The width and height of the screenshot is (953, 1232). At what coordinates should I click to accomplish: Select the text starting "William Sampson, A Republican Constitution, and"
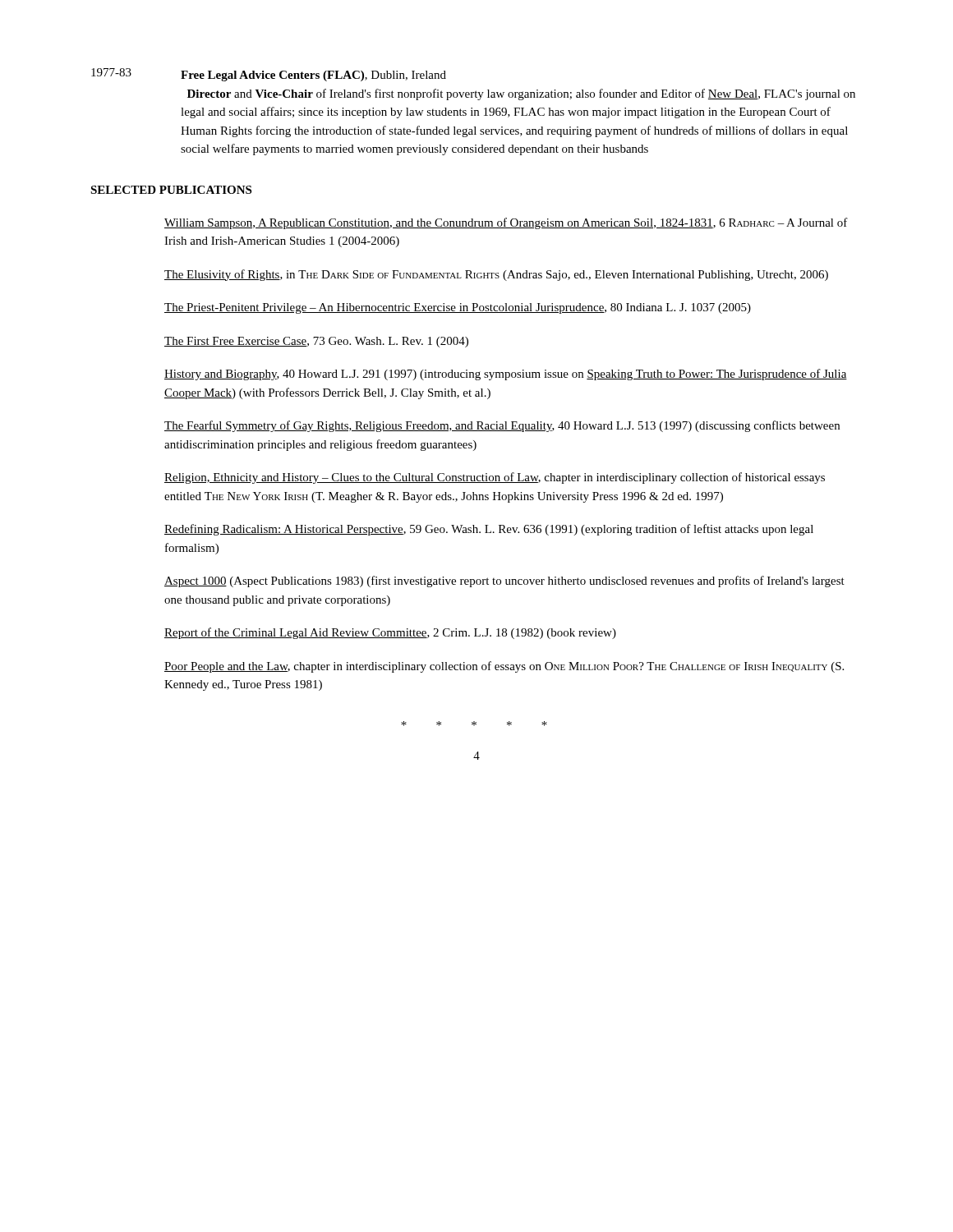(506, 231)
